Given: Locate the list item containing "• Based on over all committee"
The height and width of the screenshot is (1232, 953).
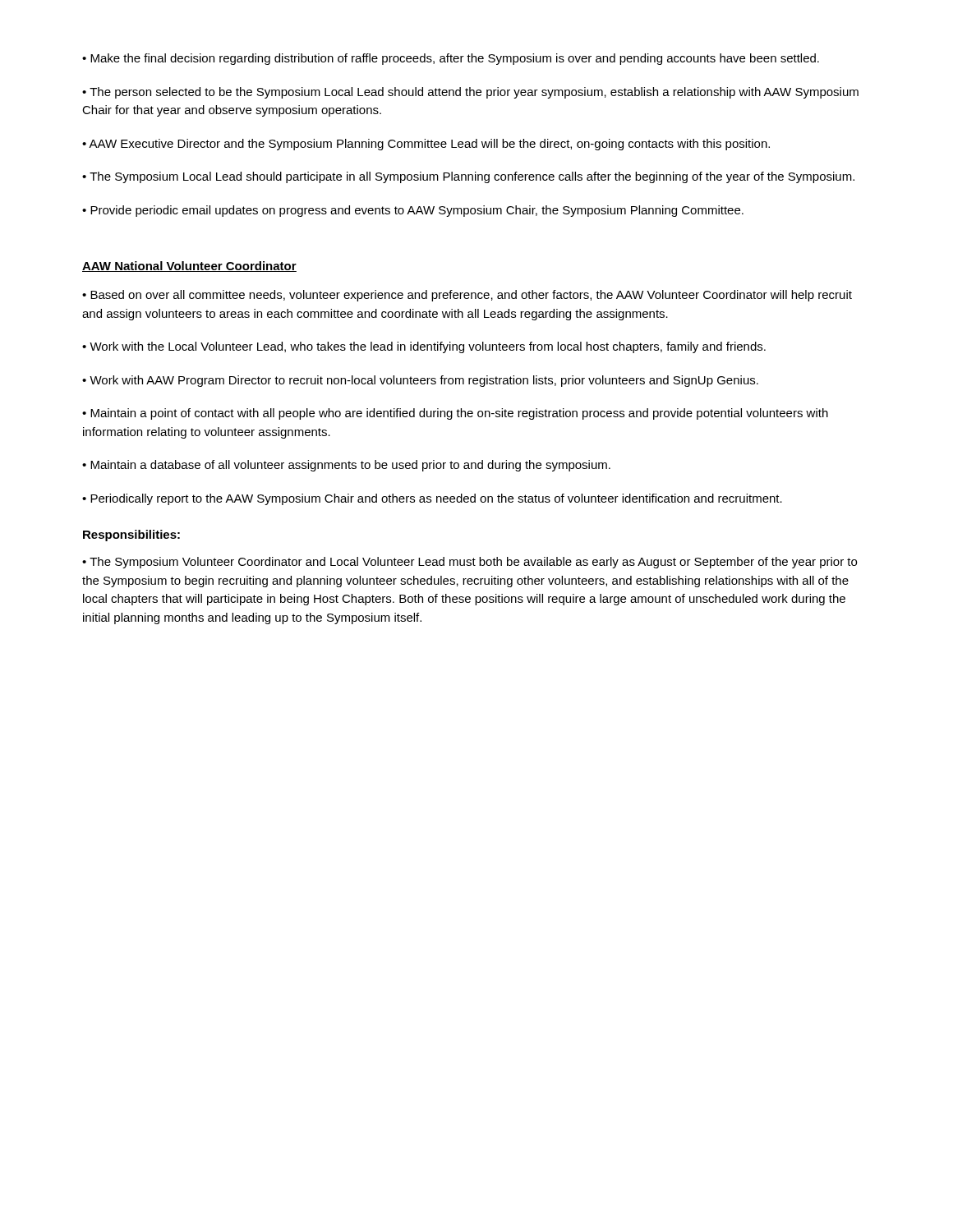Looking at the screenshot, I should [x=467, y=304].
